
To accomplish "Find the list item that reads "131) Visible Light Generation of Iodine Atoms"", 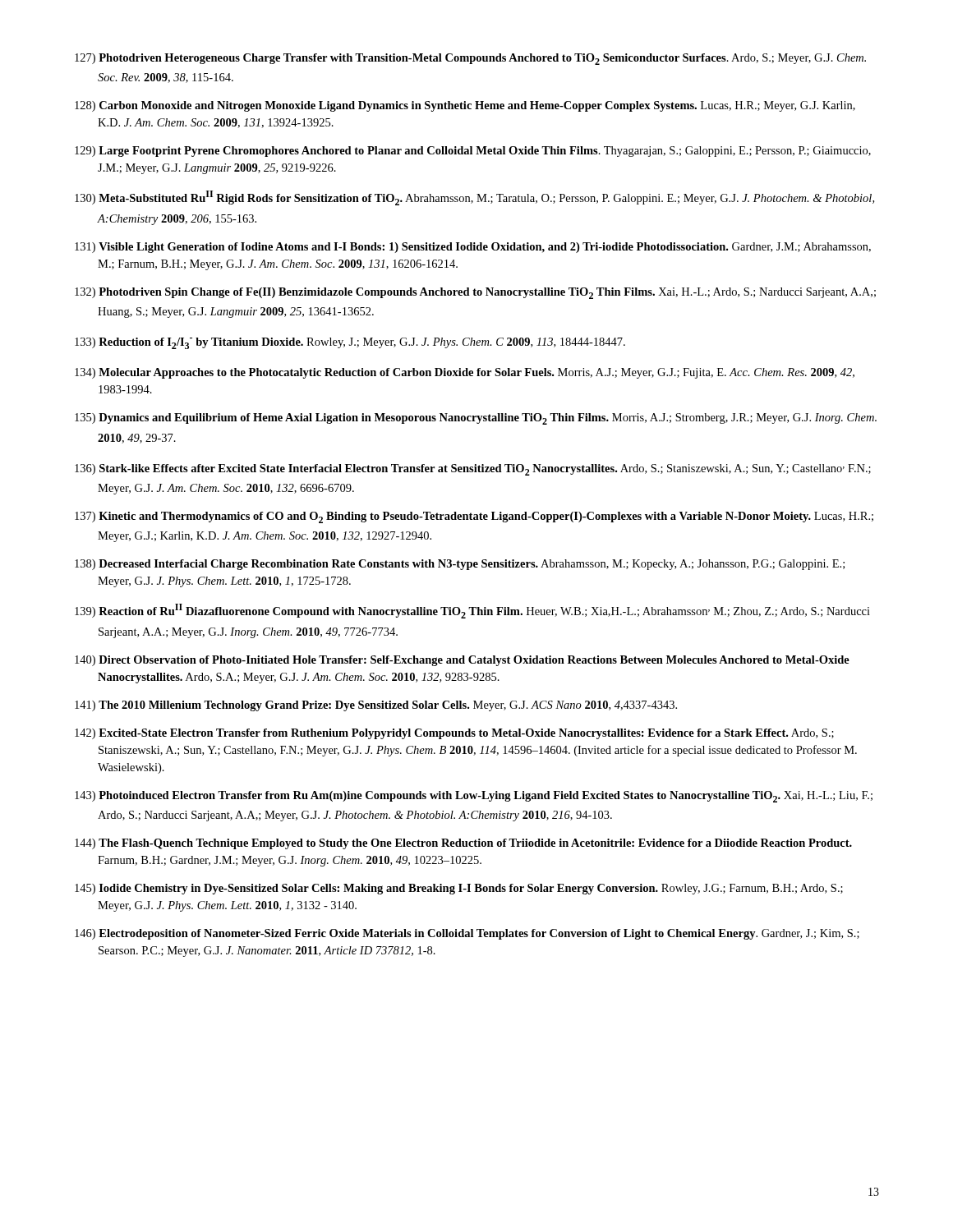I will [473, 255].
